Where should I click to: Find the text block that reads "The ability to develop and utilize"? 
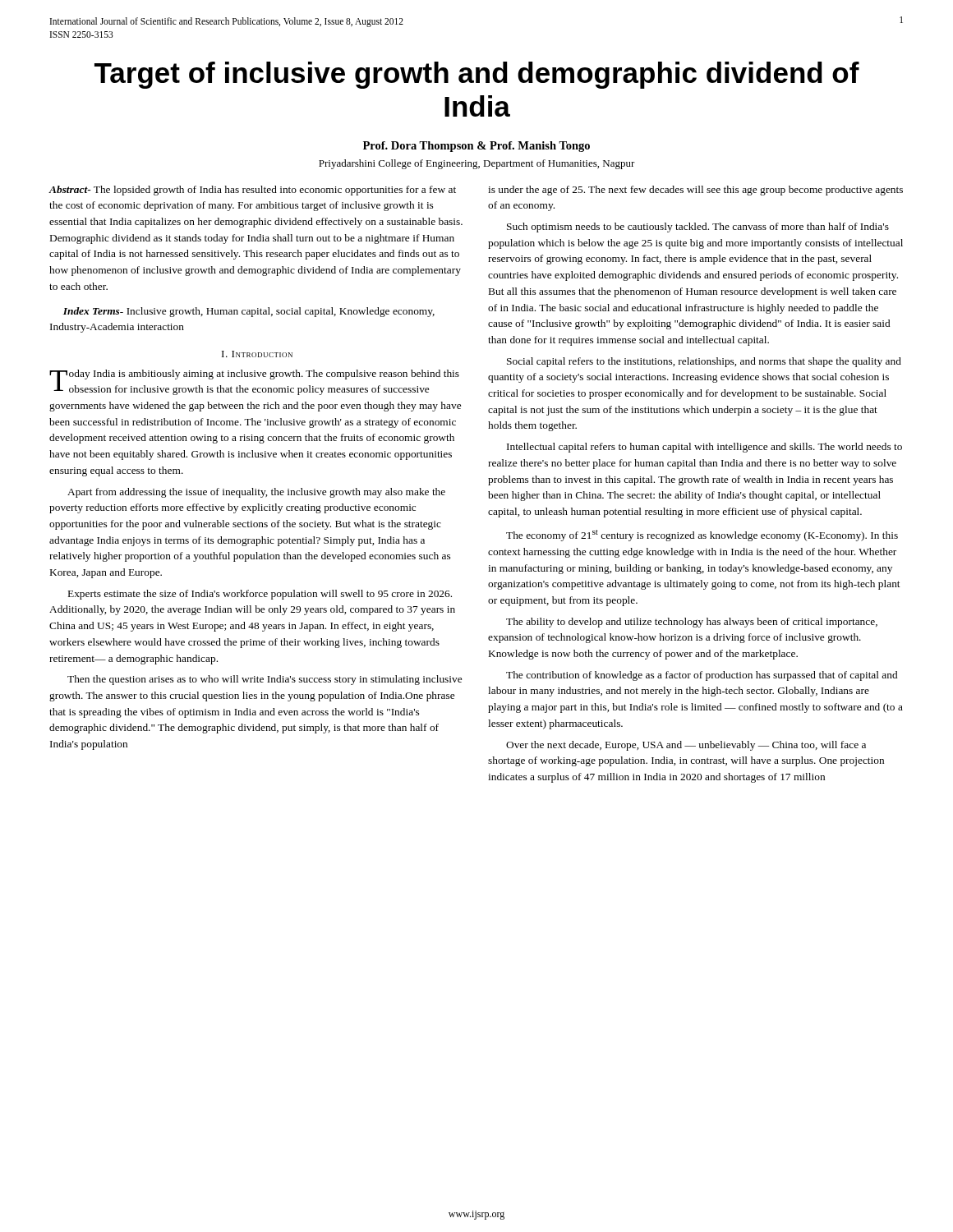(x=683, y=637)
